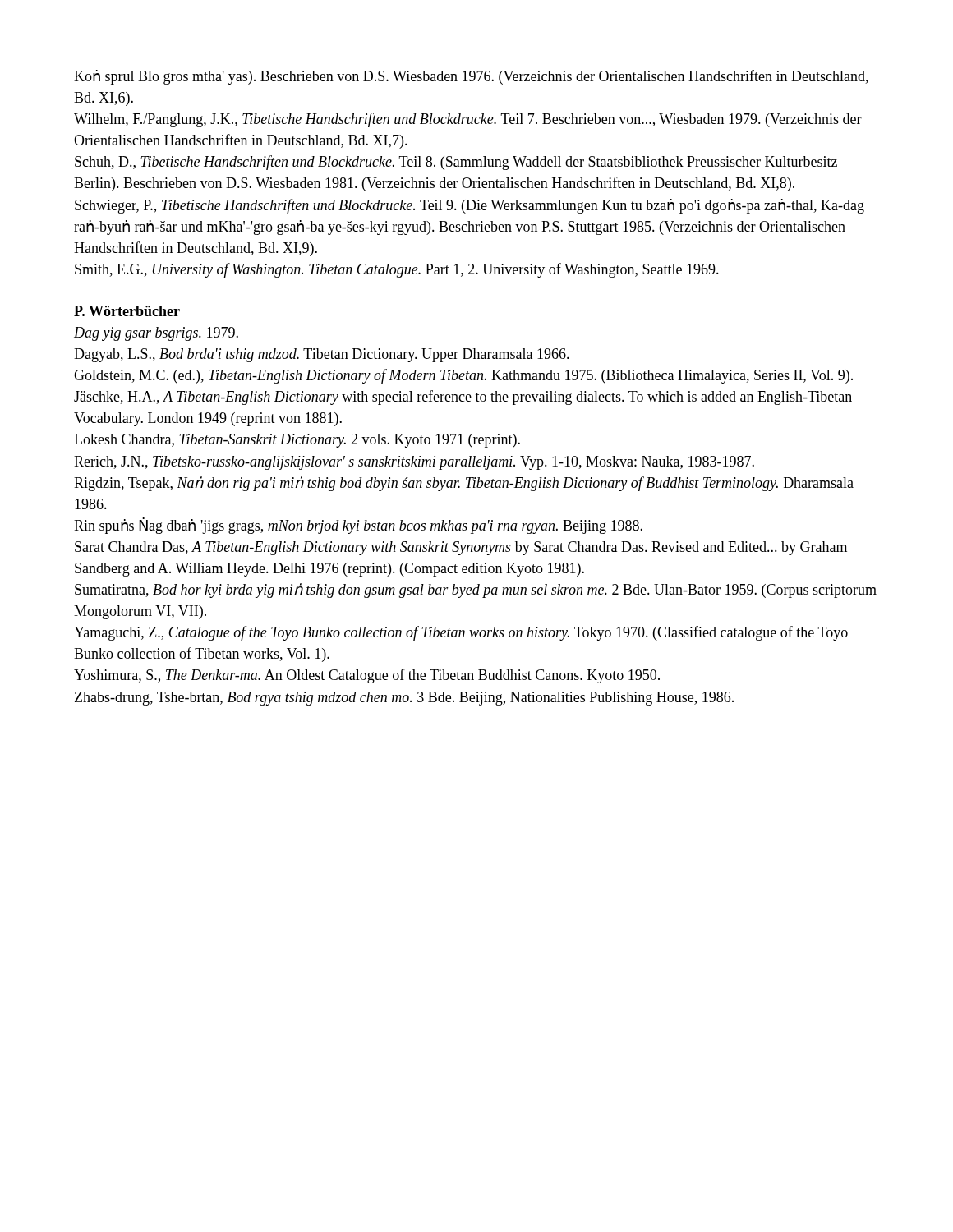The image size is (953, 1232).
Task: Where is the passage that starts "Yoshimura, S., The Denkar-ma. An Oldest Catalogue of"?
Action: (476, 676)
